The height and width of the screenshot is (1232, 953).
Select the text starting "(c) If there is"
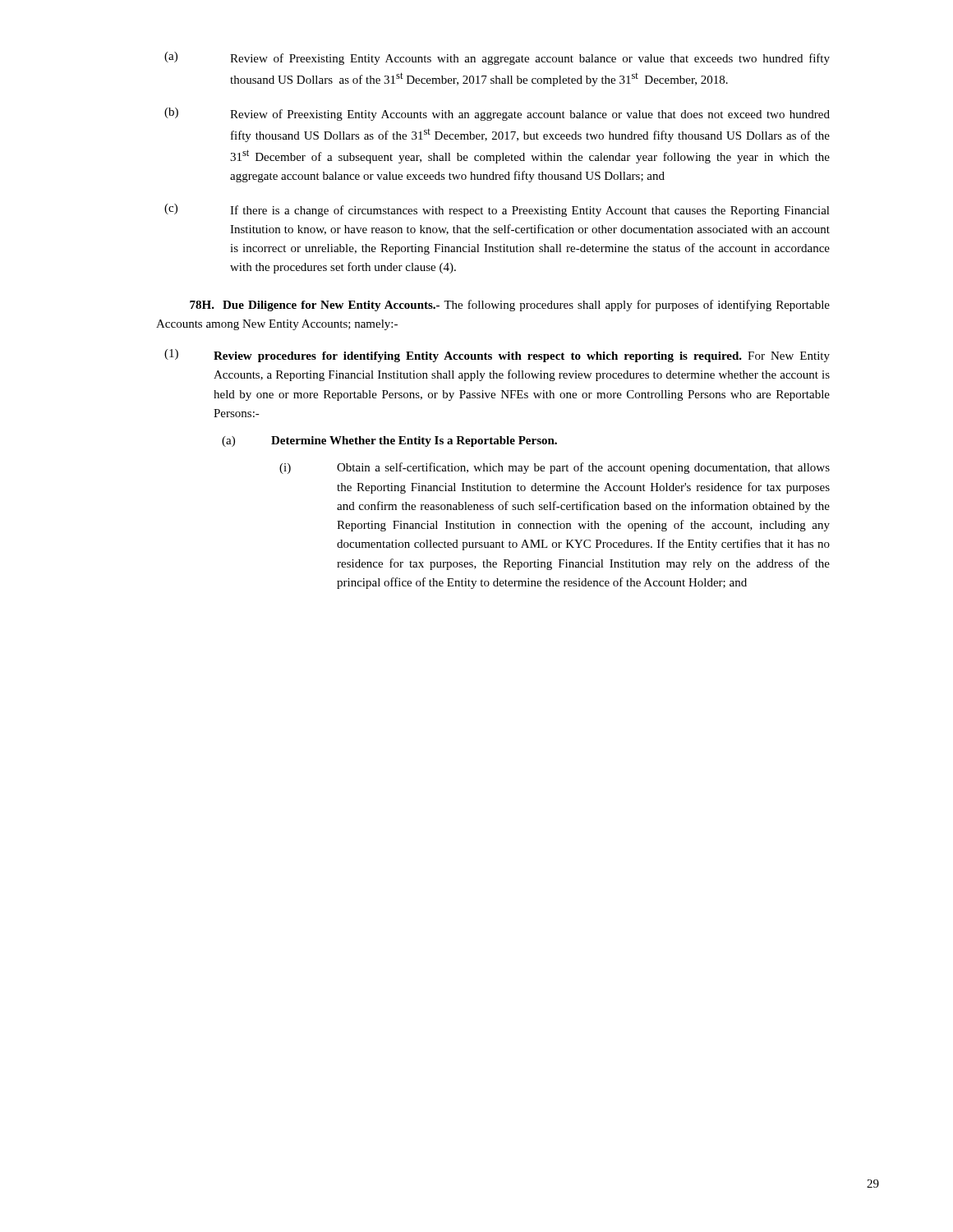coord(493,239)
